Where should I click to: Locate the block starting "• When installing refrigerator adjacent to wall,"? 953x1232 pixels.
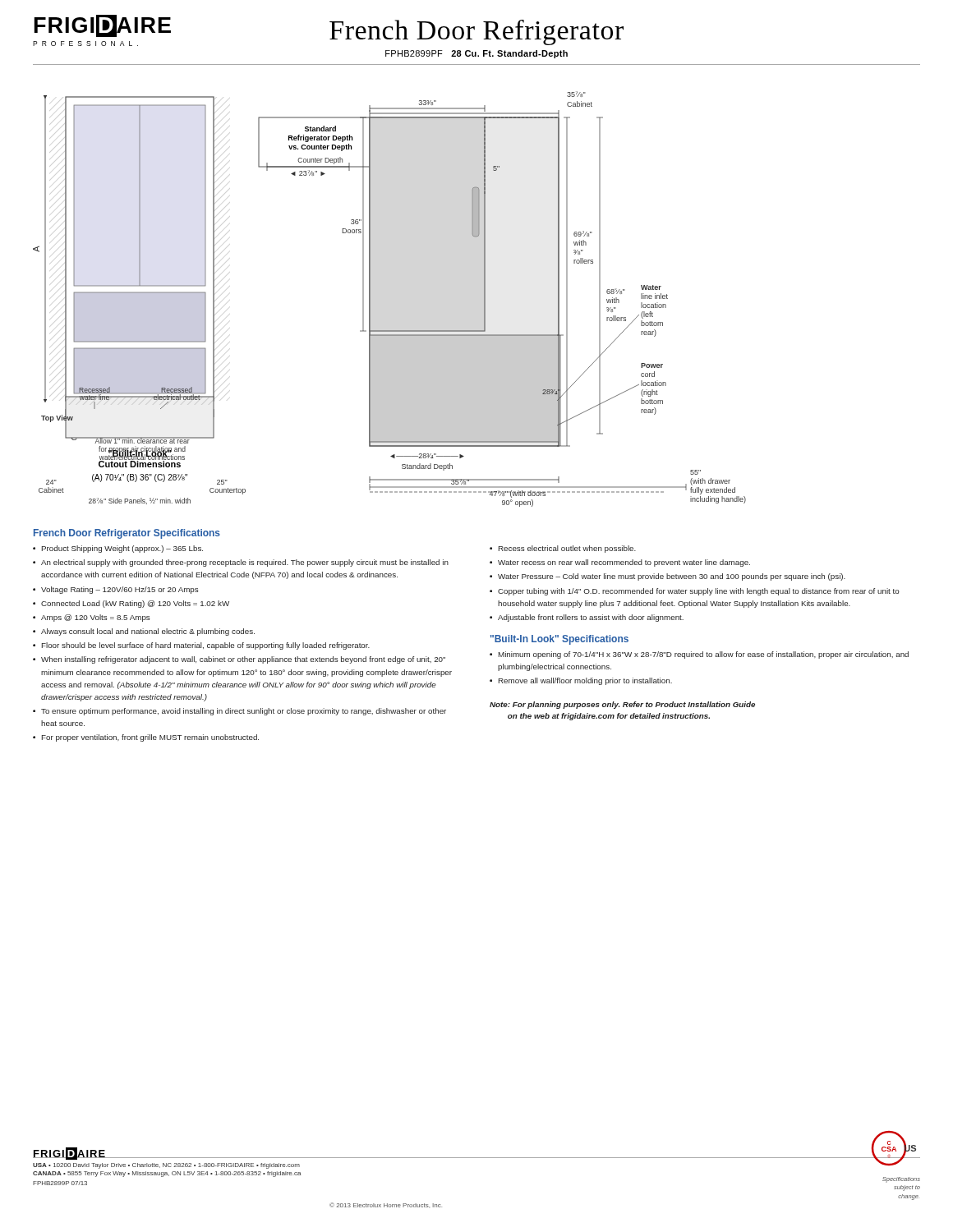click(x=242, y=677)
